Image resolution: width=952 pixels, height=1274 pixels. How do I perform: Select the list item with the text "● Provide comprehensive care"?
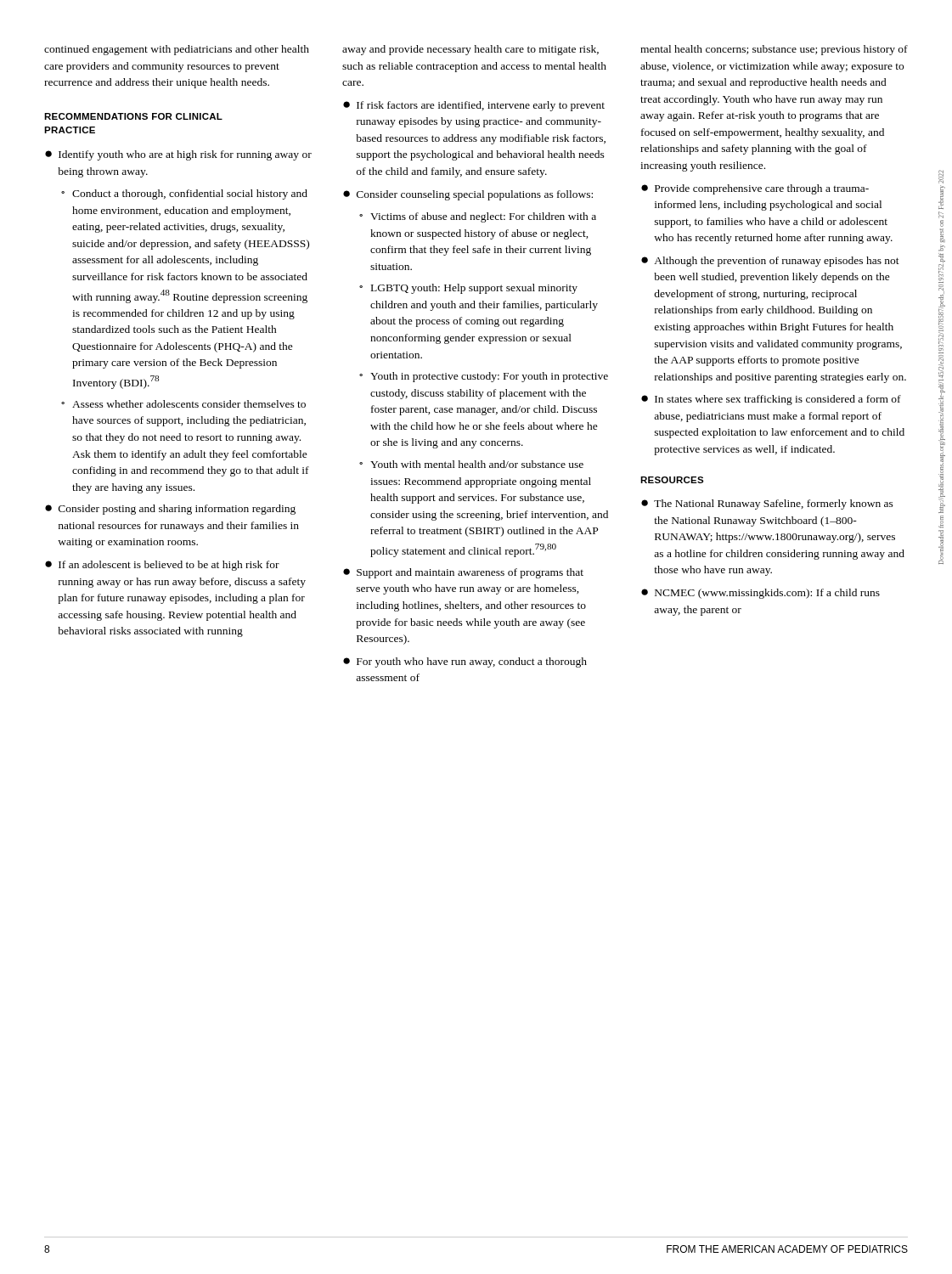(x=774, y=213)
